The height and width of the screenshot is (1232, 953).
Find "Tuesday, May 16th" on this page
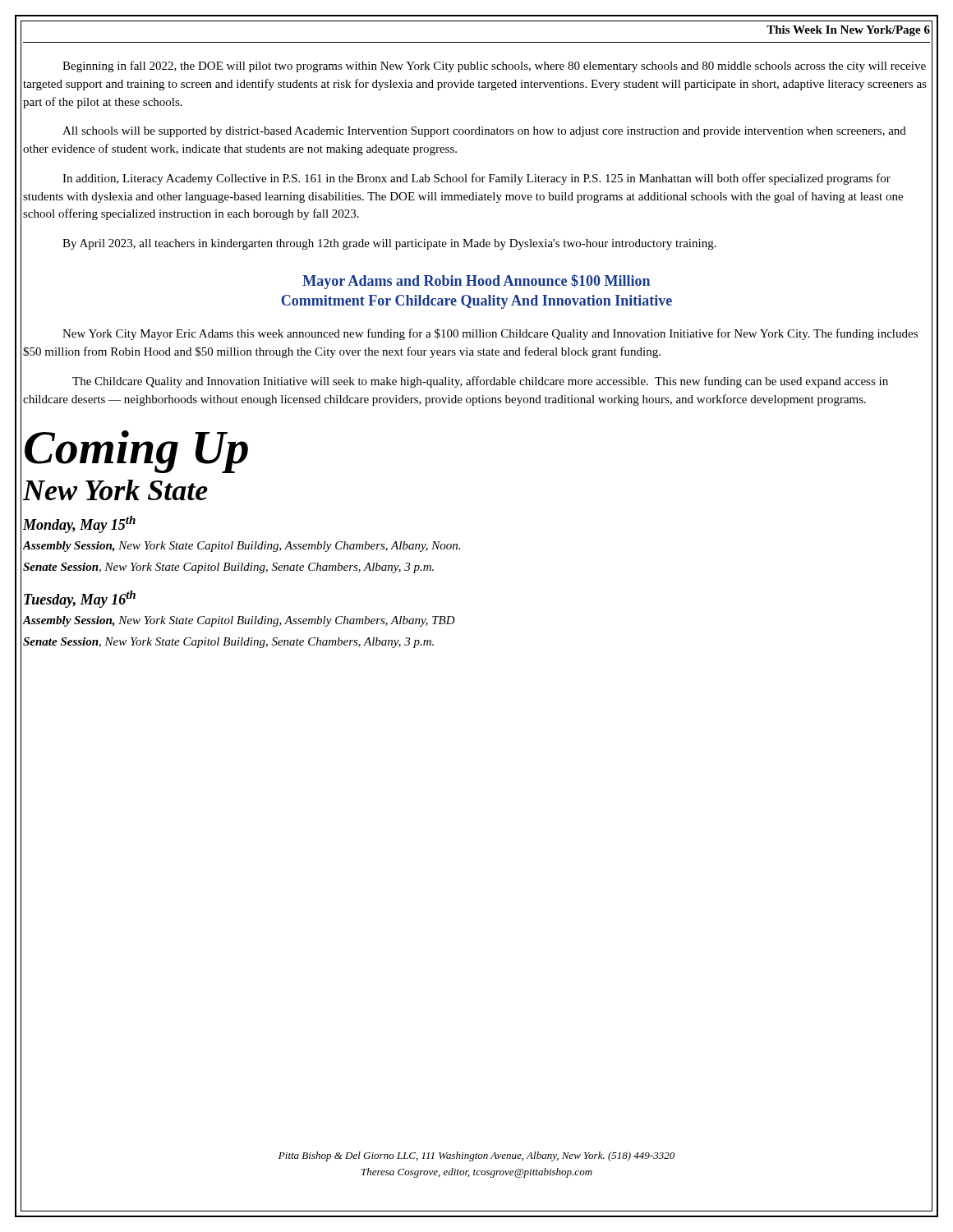[80, 598]
